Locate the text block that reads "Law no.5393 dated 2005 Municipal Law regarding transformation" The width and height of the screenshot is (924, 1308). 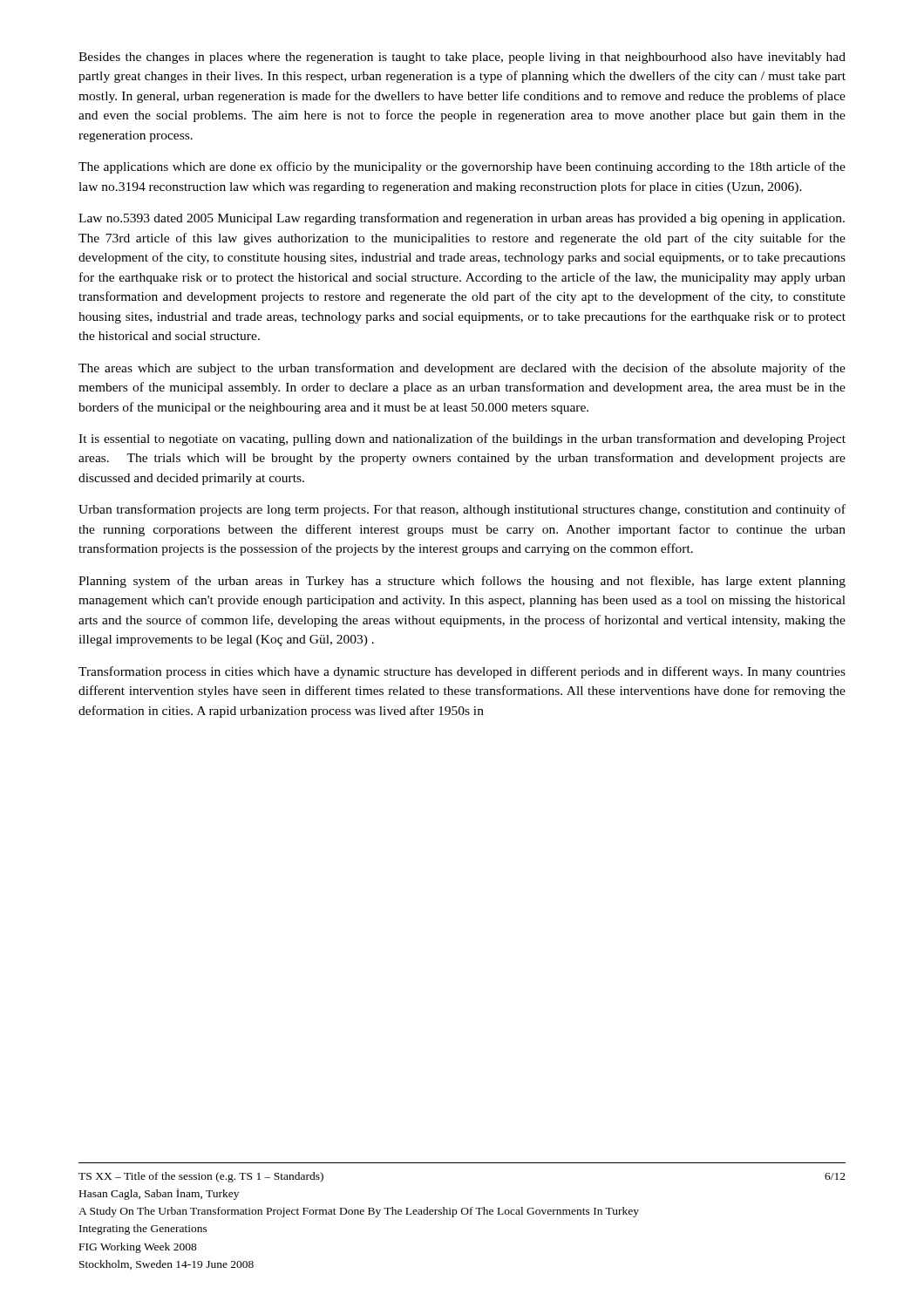click(462, 277)
